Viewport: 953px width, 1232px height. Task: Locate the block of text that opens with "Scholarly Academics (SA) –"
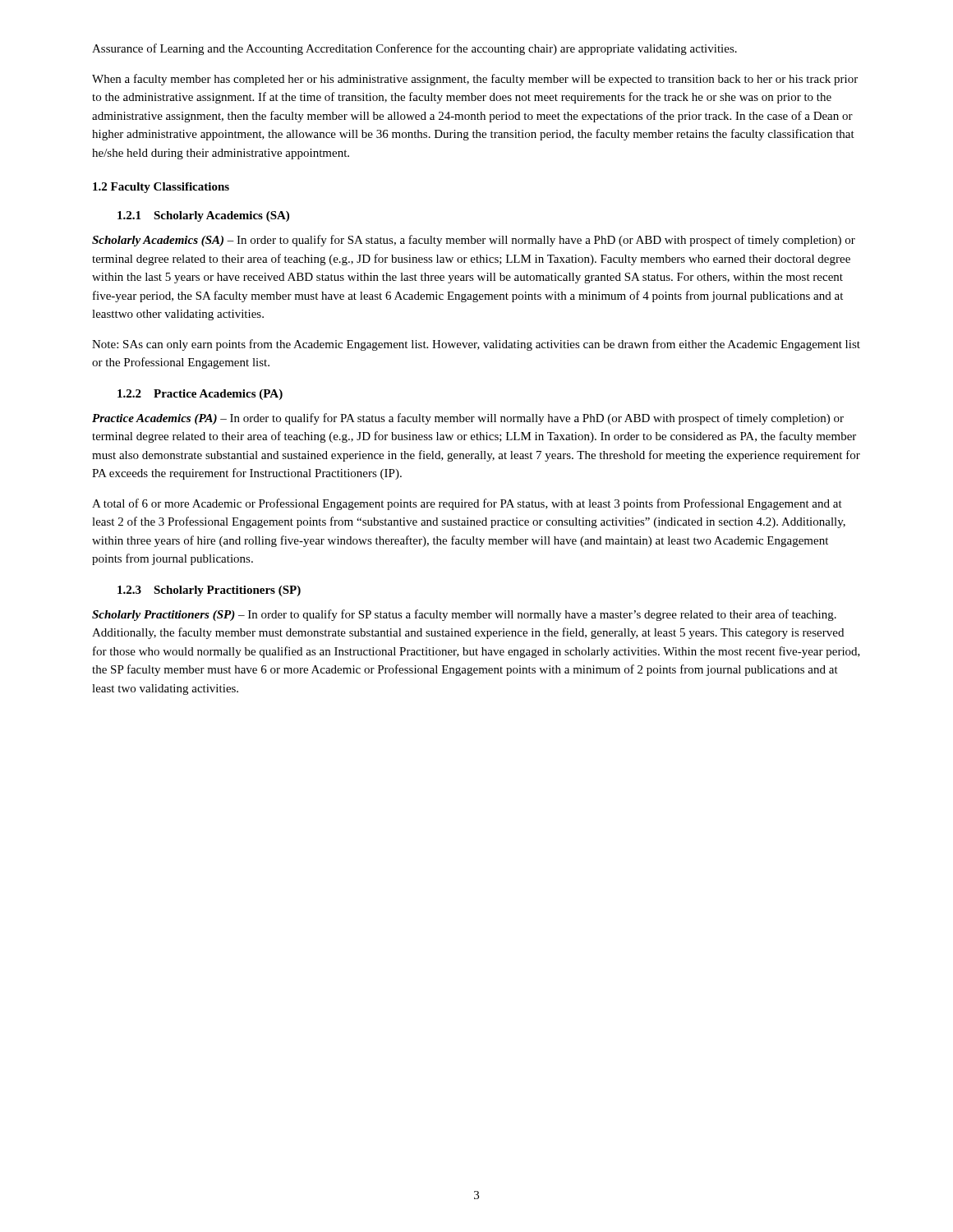point(476,277)
